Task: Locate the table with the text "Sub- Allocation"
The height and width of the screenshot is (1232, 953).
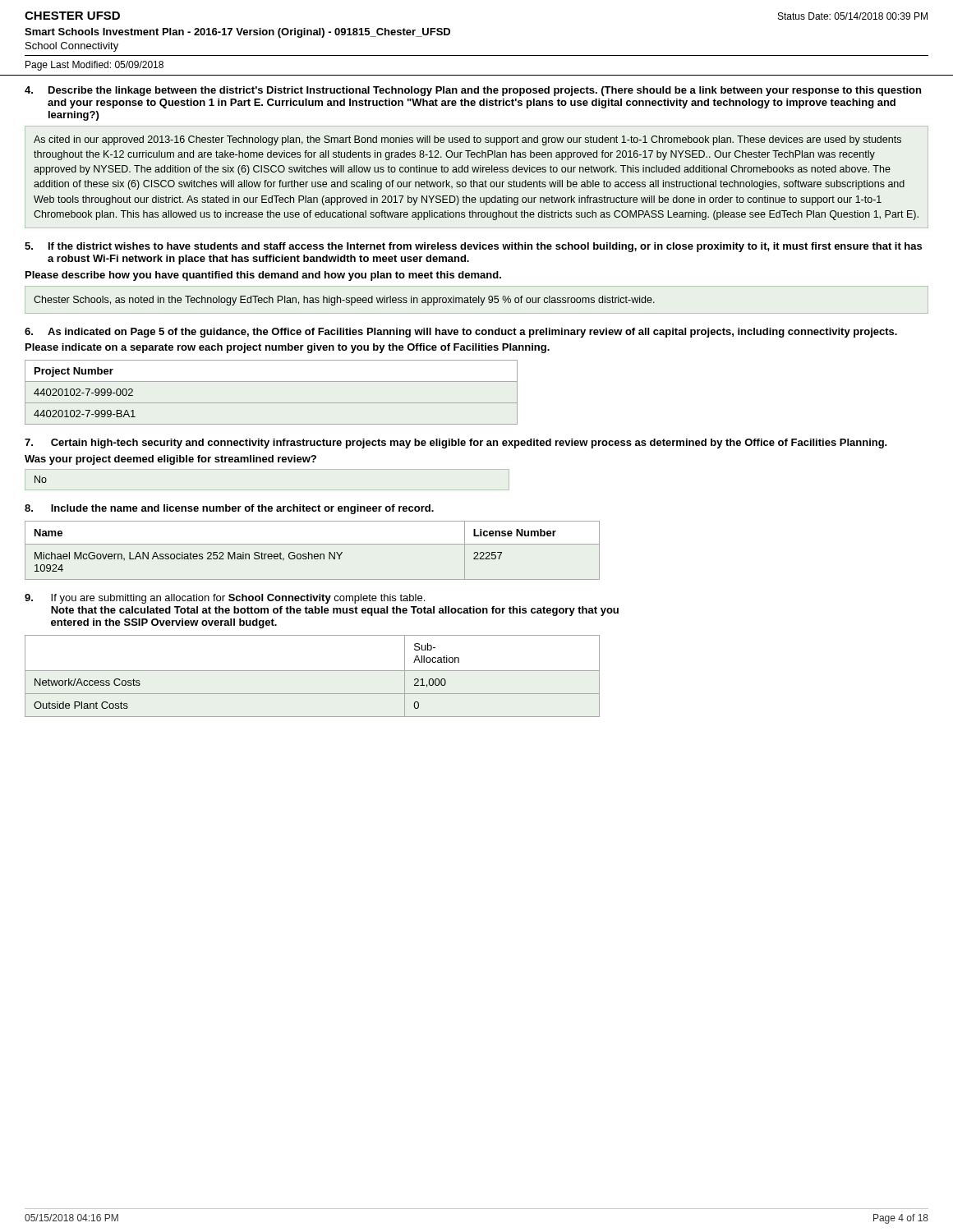Action: pos(476,676)
